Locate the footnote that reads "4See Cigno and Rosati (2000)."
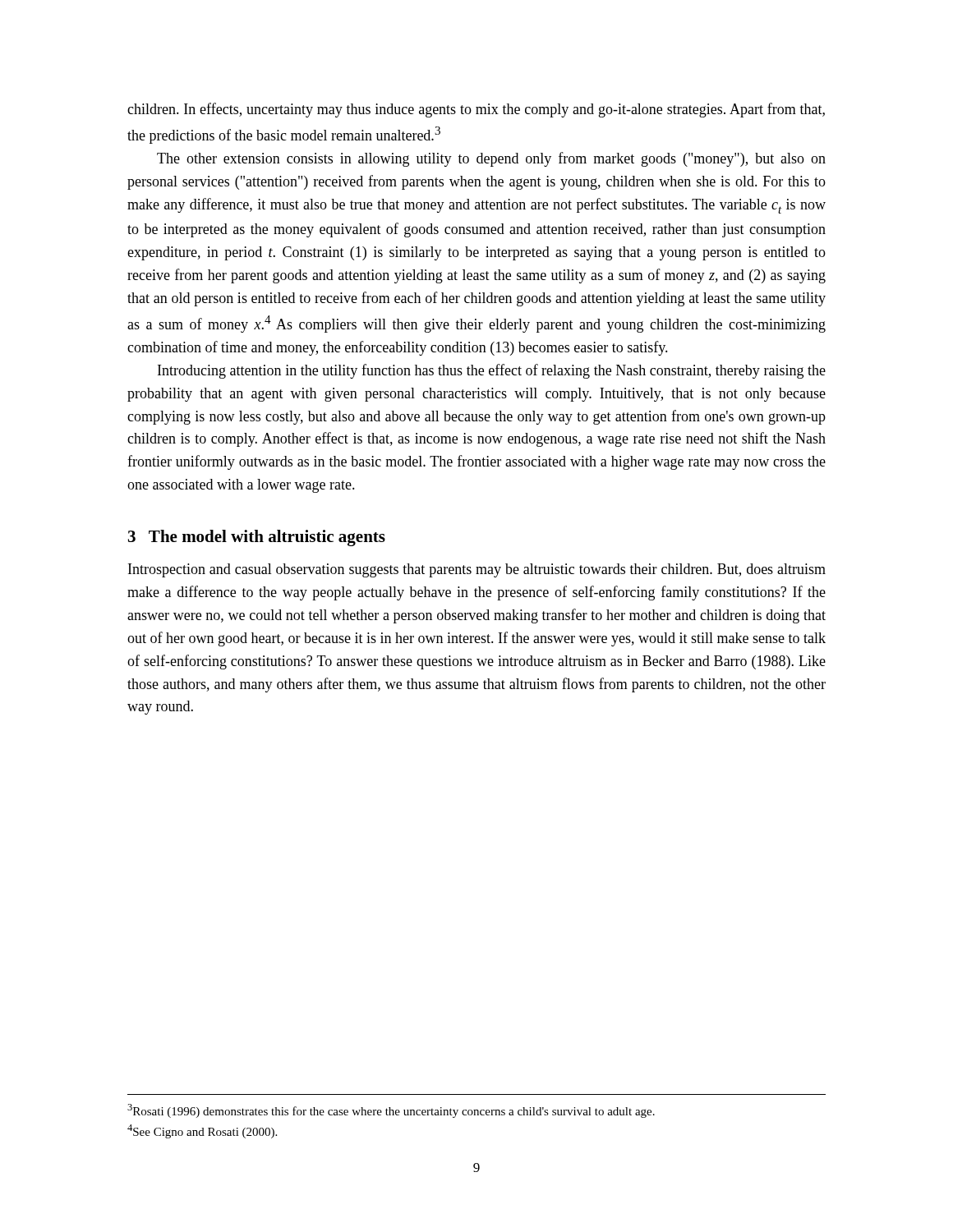The image size is (953, 1232). (x=203, y=1130)
